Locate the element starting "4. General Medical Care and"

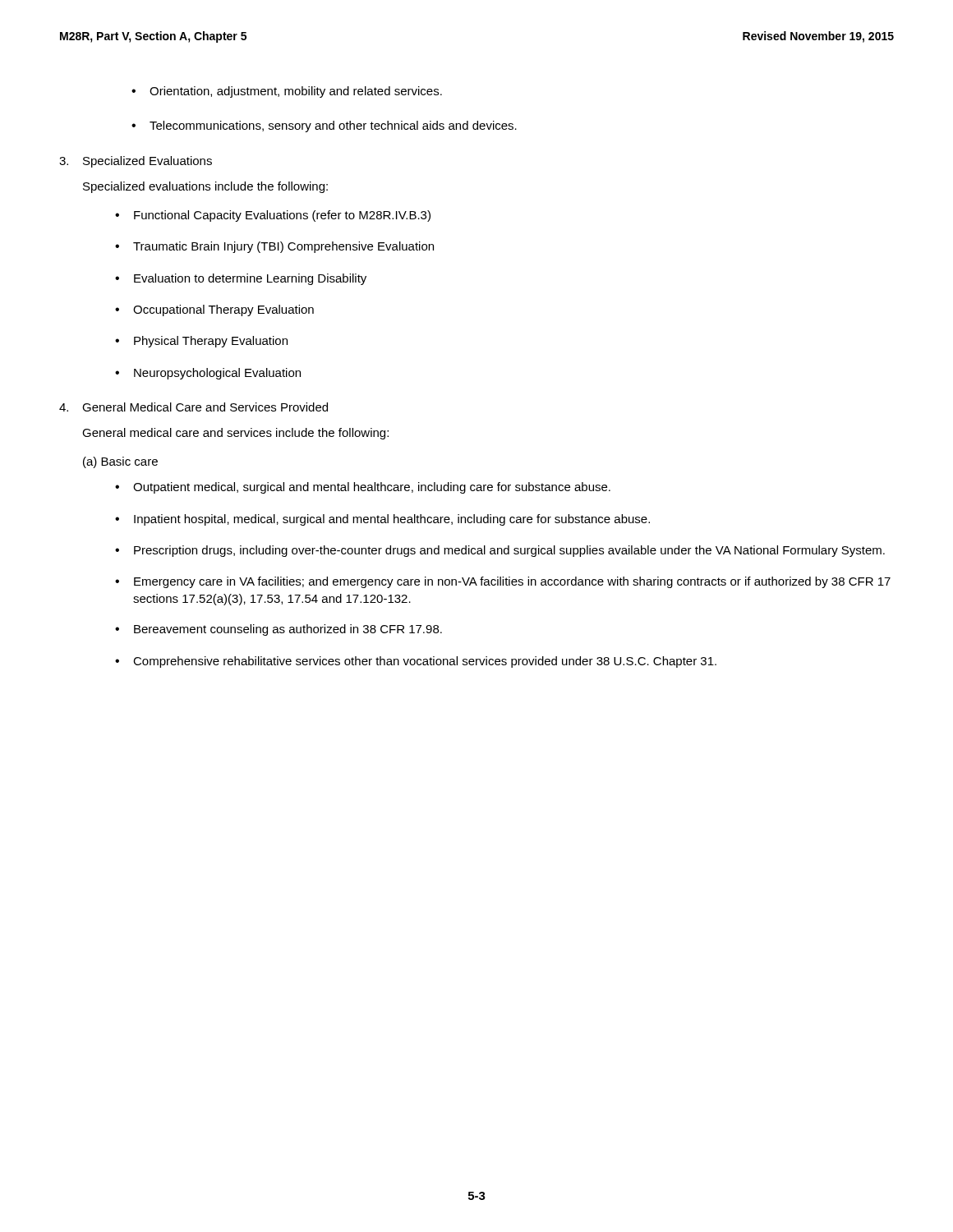coord(194,407)
